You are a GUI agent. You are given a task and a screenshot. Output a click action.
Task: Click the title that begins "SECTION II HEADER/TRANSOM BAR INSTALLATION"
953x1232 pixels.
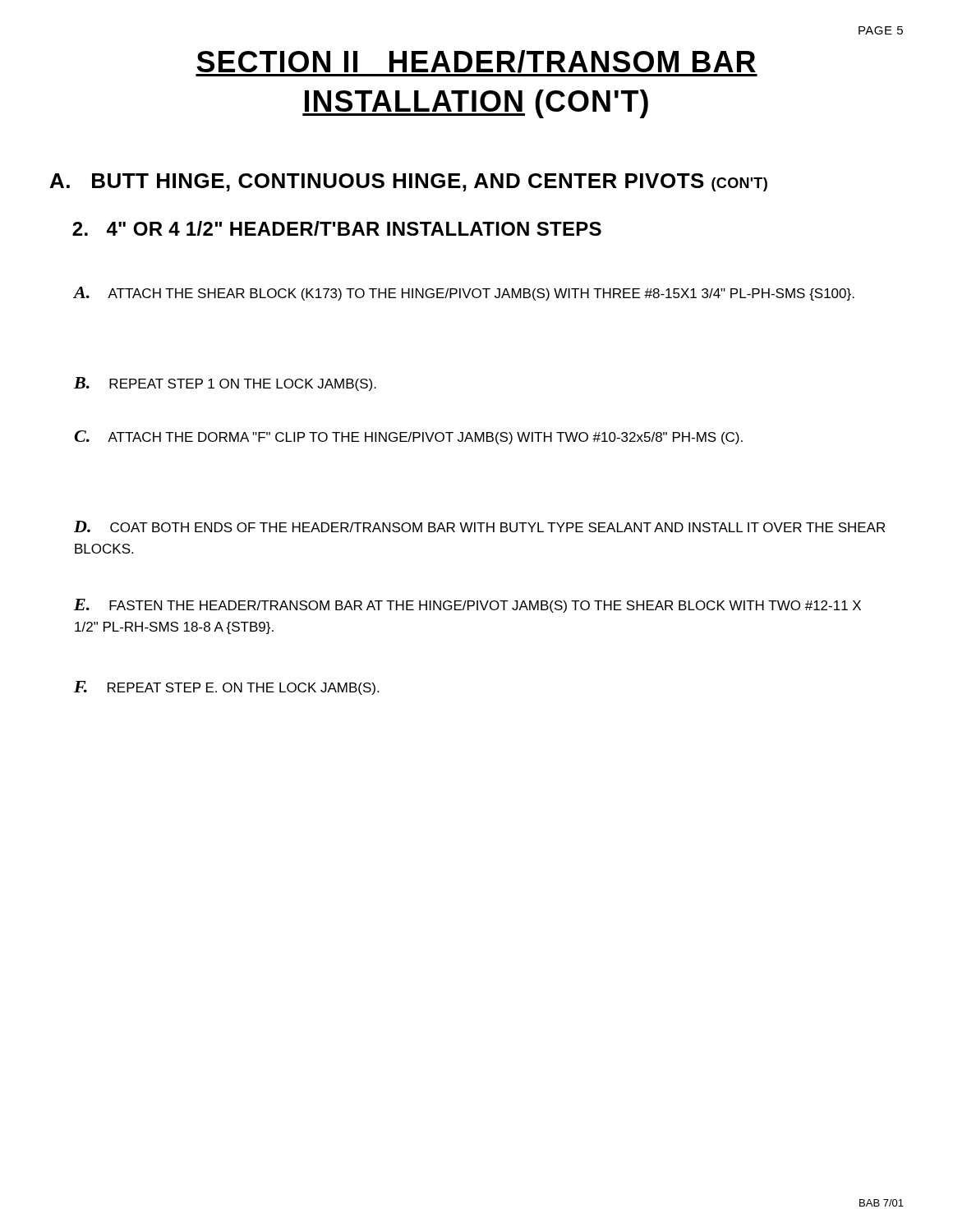(476, 82)
